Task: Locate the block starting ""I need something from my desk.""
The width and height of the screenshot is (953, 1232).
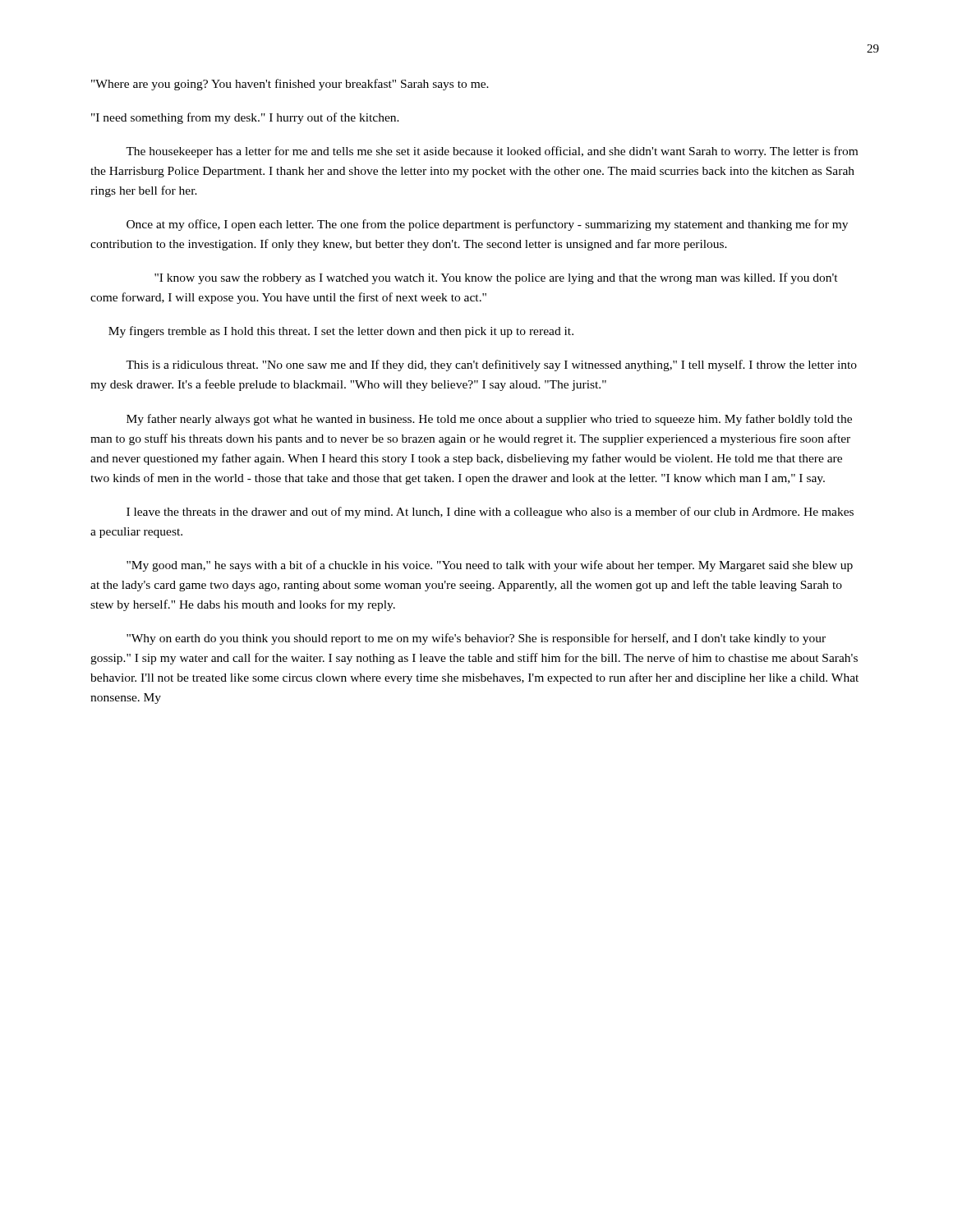Action: (x=245, y=118)
